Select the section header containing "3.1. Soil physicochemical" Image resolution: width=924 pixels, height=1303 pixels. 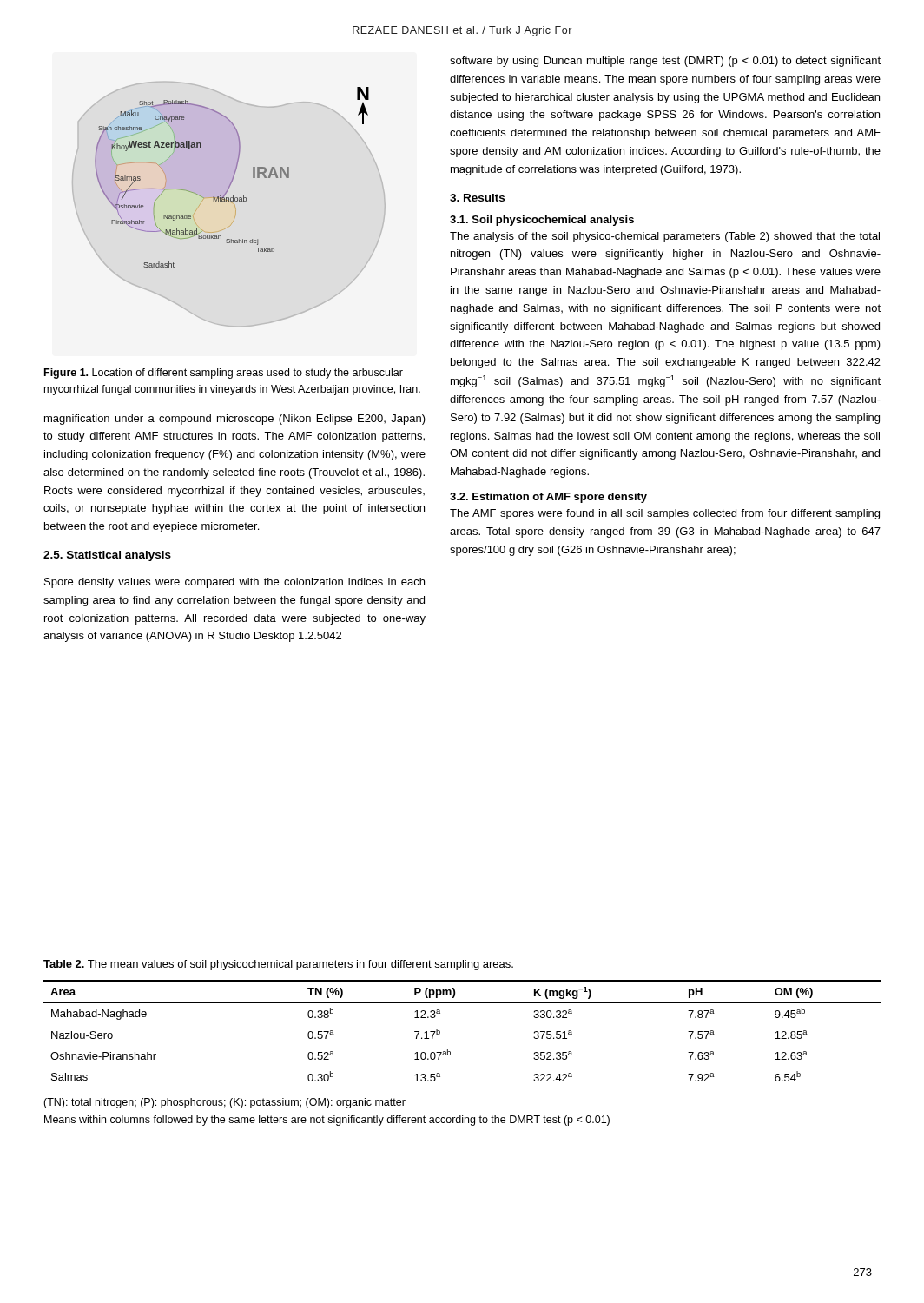[542, 219]
